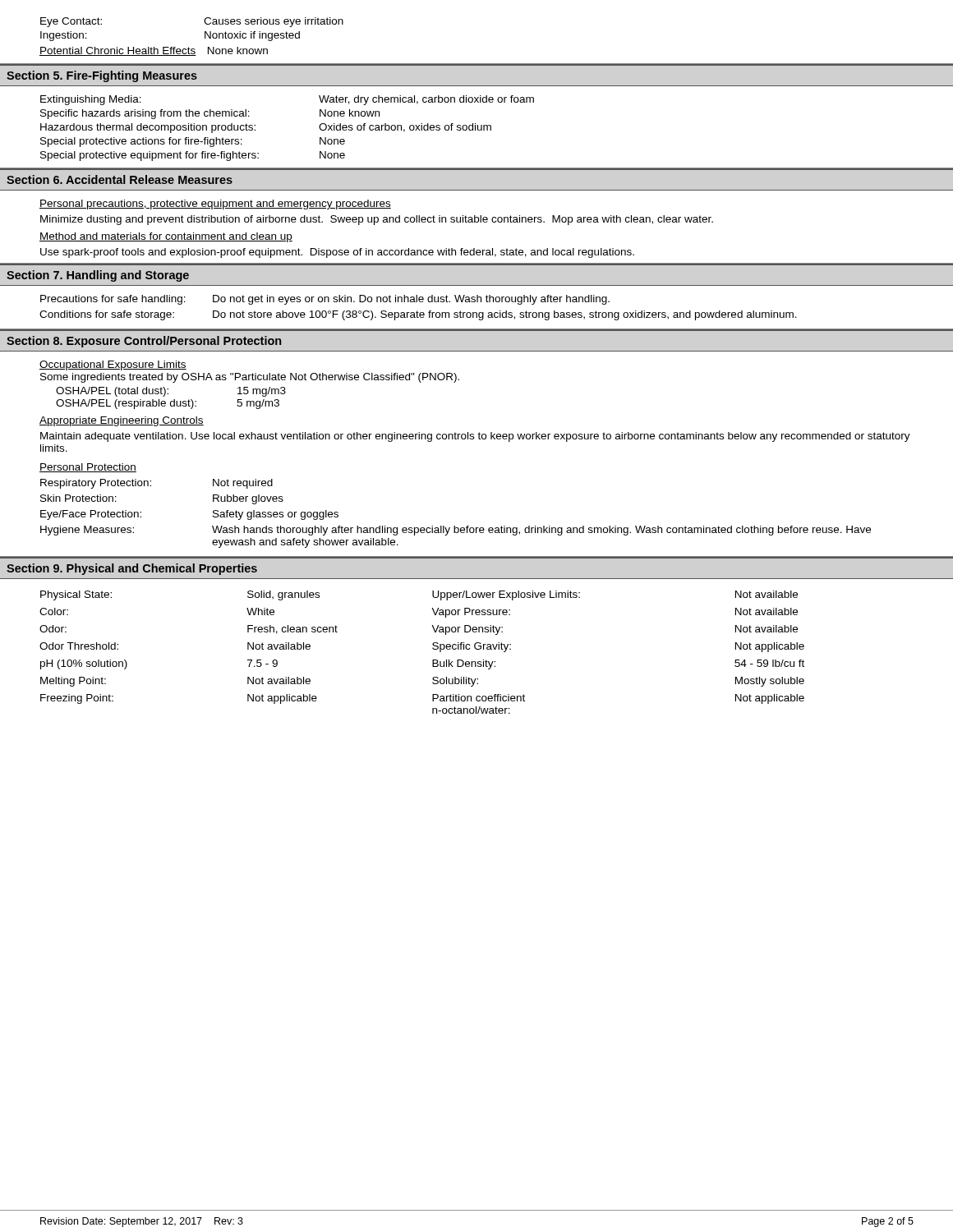Click on the text block starting "Minimize dusting and prevent distribution"
This screenshot has height=1232, width=953.
(x=377, y=219)
